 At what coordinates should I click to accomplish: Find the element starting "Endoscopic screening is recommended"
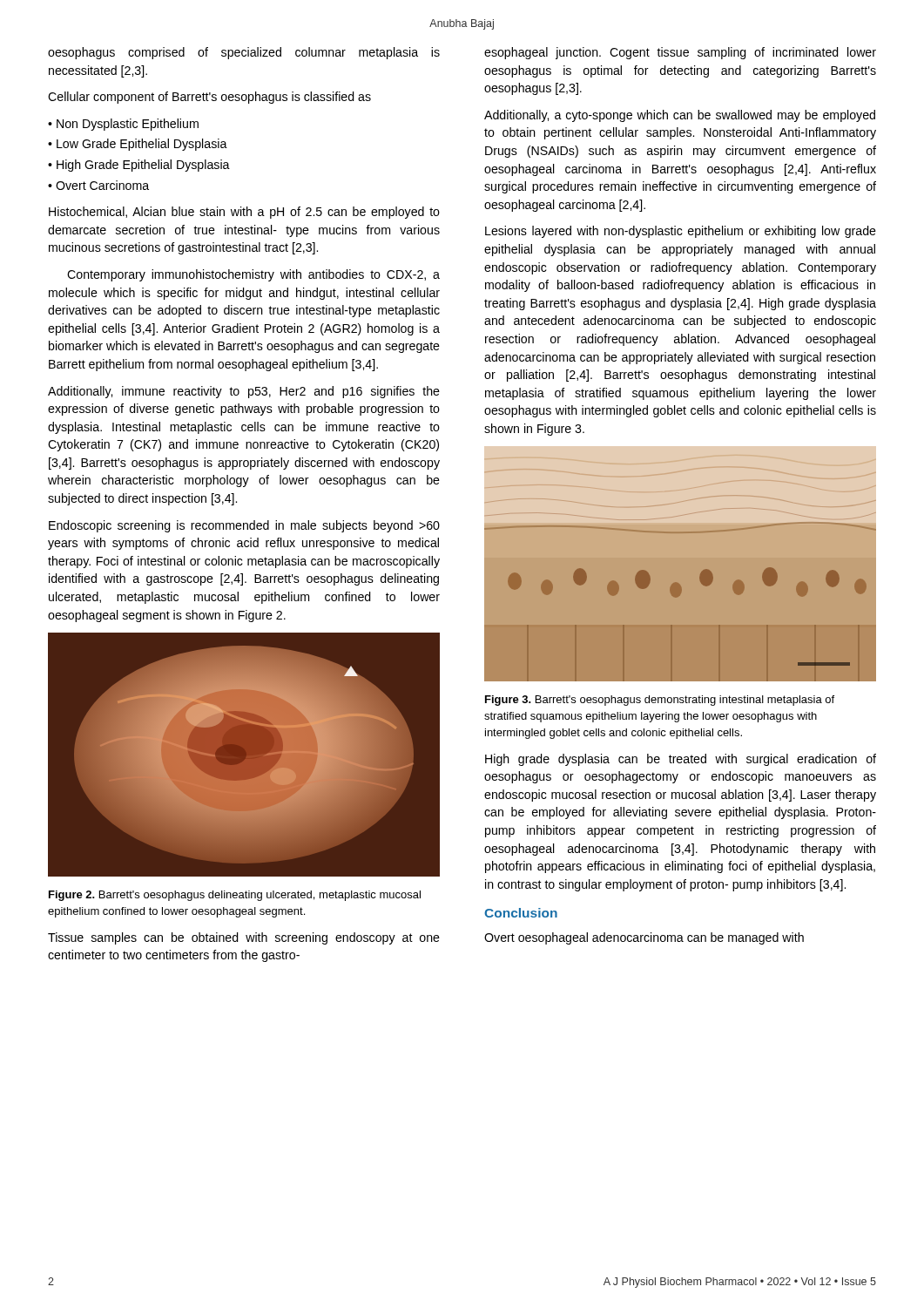click(x=244, y=570)
